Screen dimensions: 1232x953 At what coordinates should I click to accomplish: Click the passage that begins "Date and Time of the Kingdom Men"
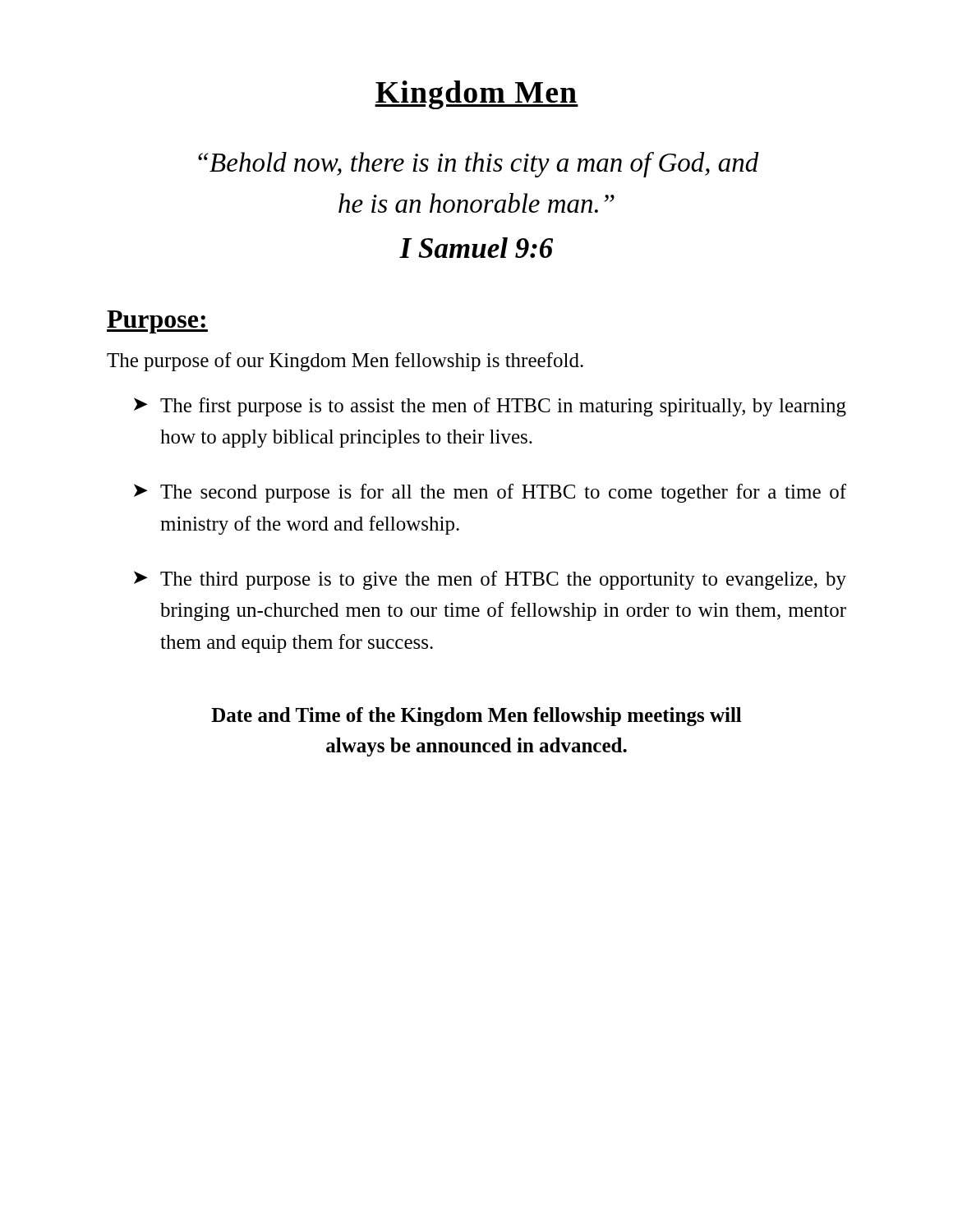[x=476, y=730]
